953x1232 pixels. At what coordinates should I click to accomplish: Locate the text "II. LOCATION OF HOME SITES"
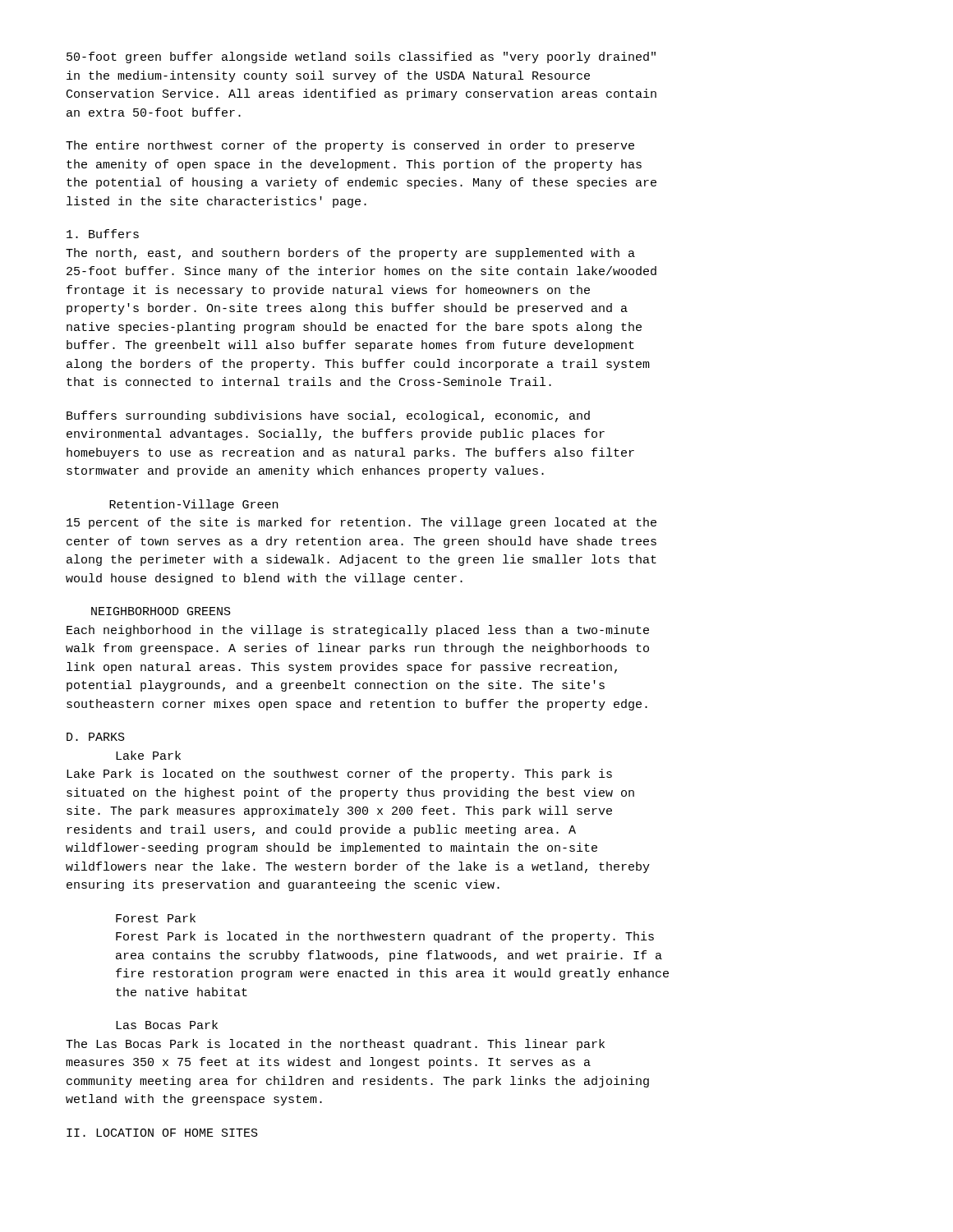162,1133
